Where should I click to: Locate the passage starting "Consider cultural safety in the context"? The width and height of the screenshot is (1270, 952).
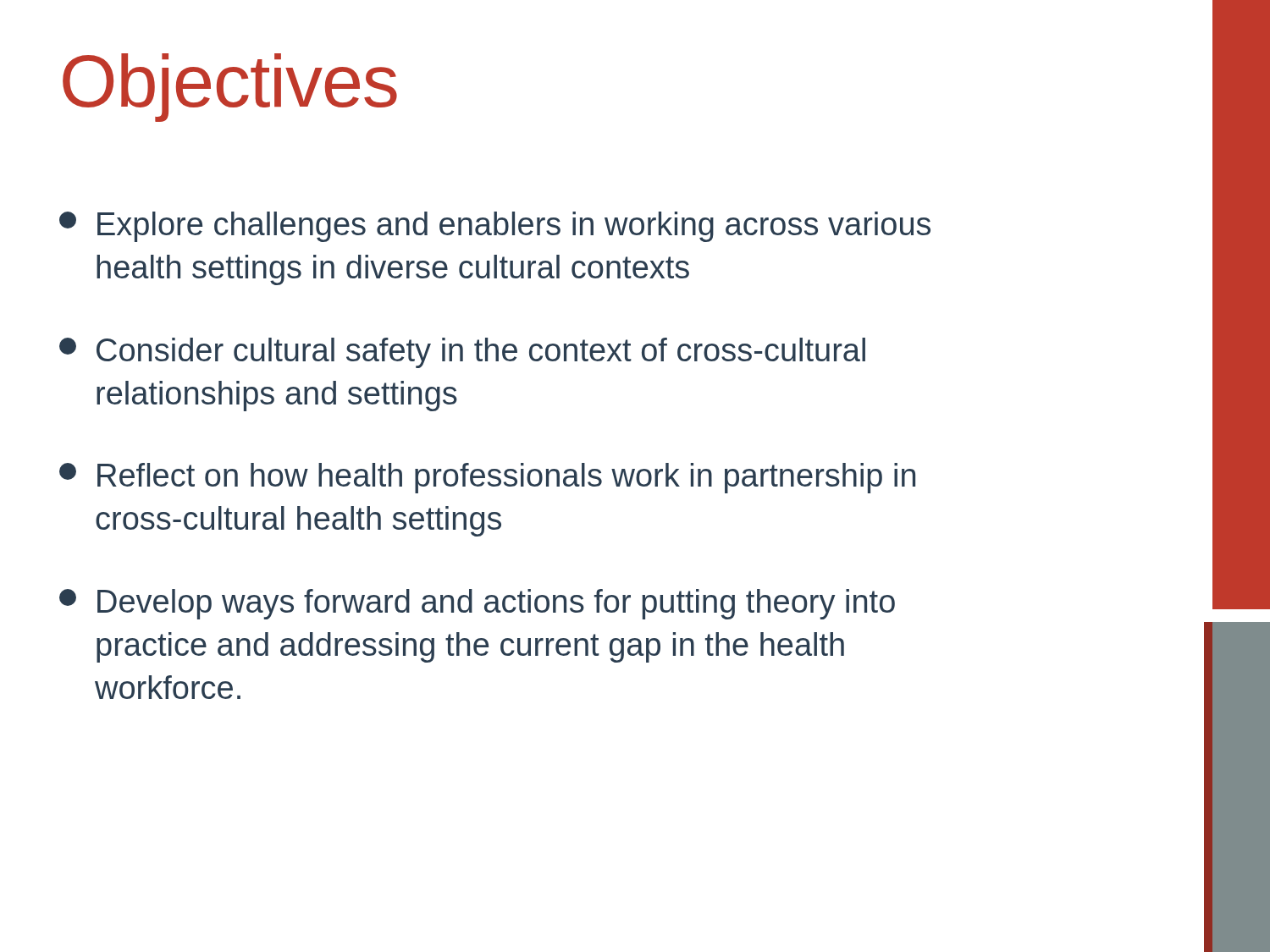[463, 372]
